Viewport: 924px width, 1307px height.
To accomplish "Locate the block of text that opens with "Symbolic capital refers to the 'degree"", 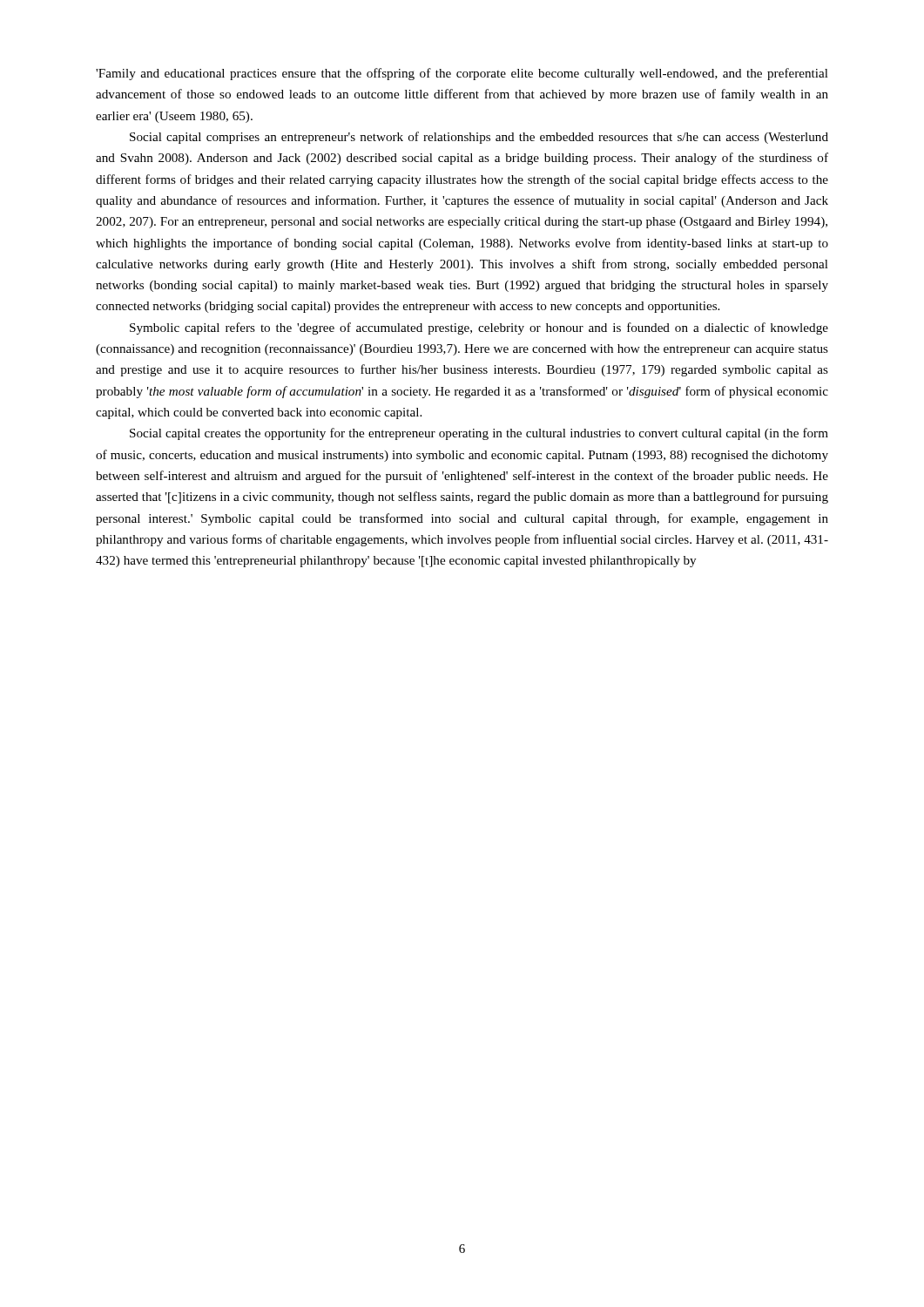I will [462, 370].
